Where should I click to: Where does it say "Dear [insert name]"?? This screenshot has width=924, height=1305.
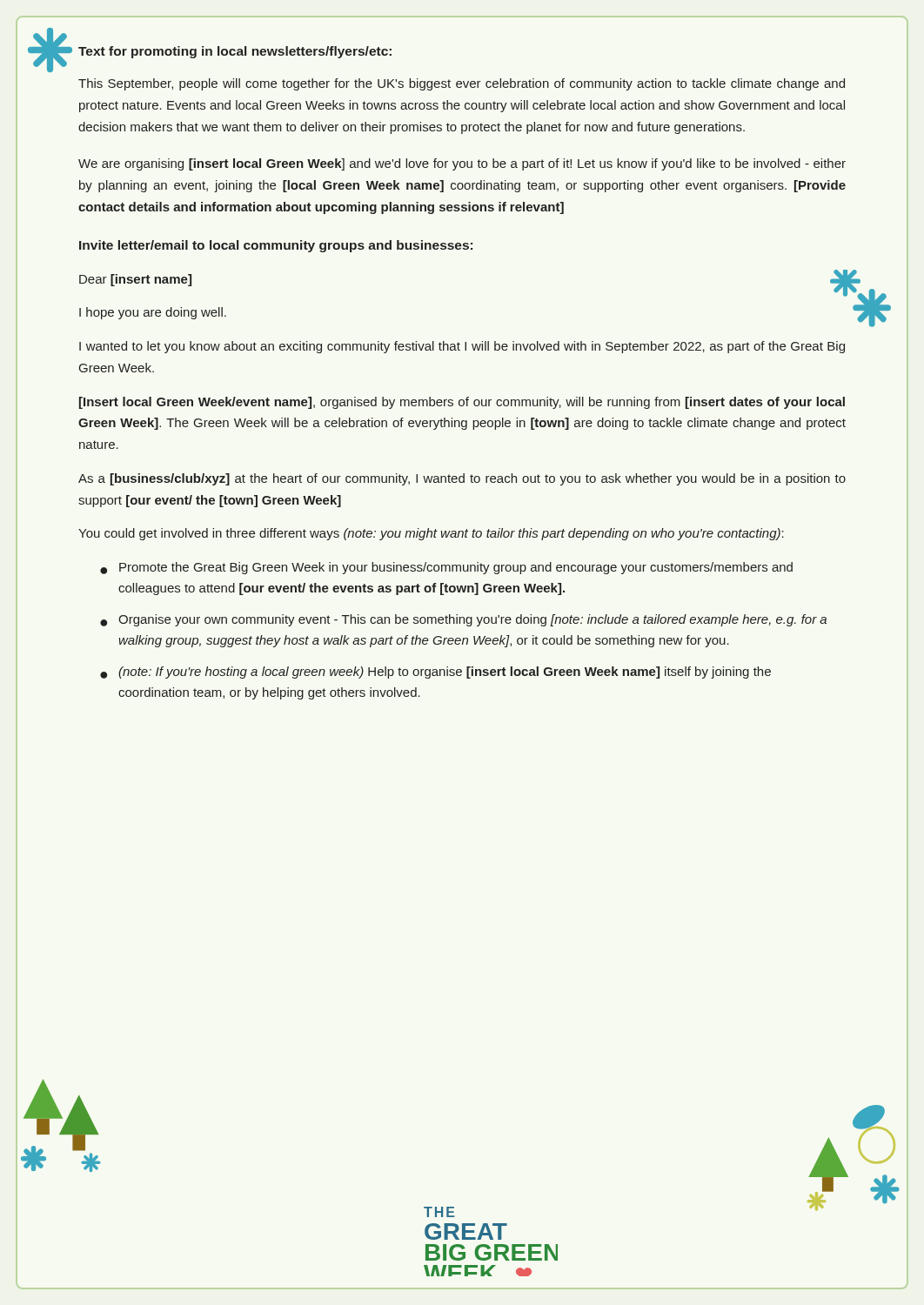pyautogui.click(x=135, y=278)
